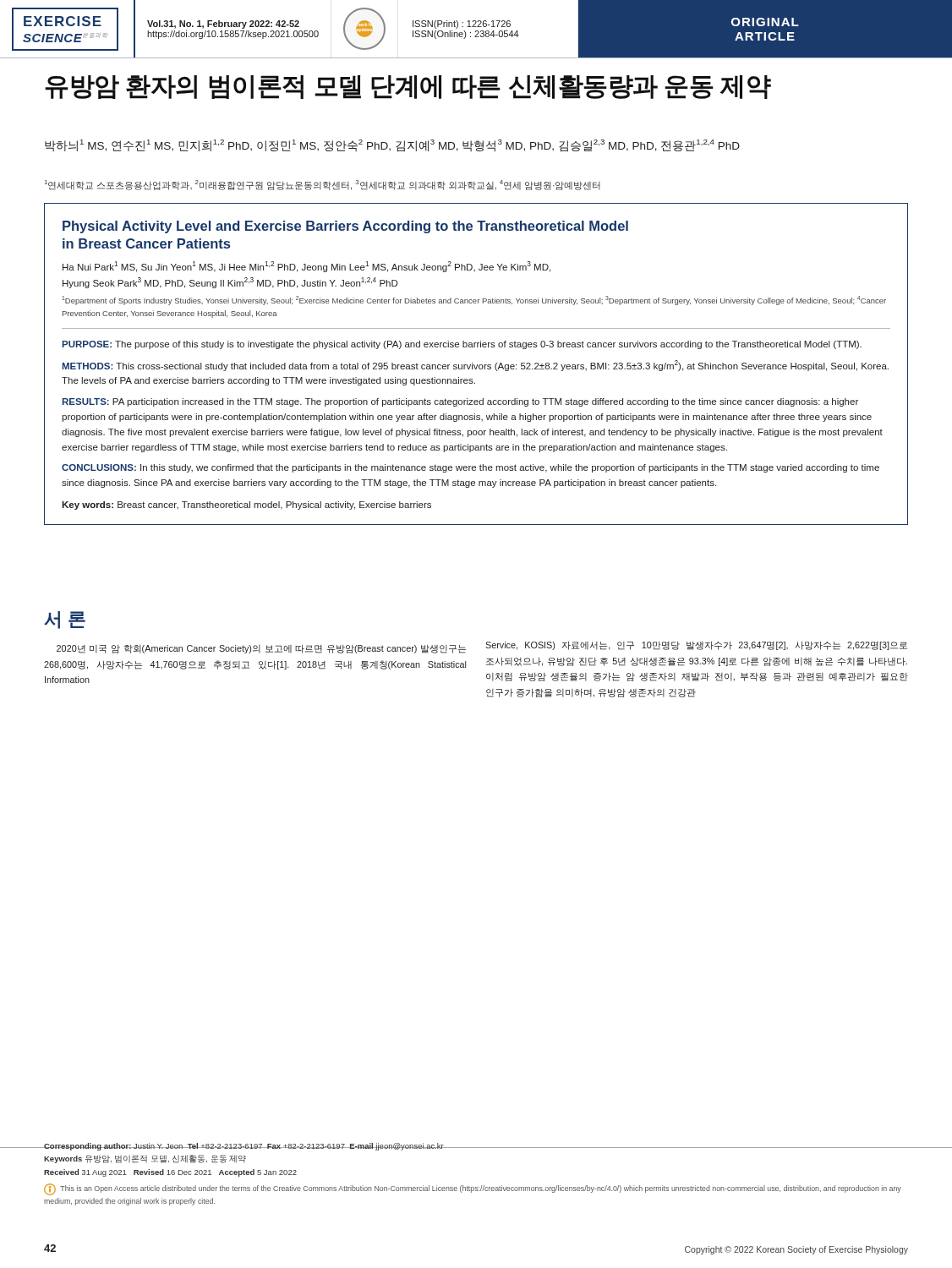
Task: Click the passage that begins "CONCLUSIONS: In this study, we"
Action: 471,475
